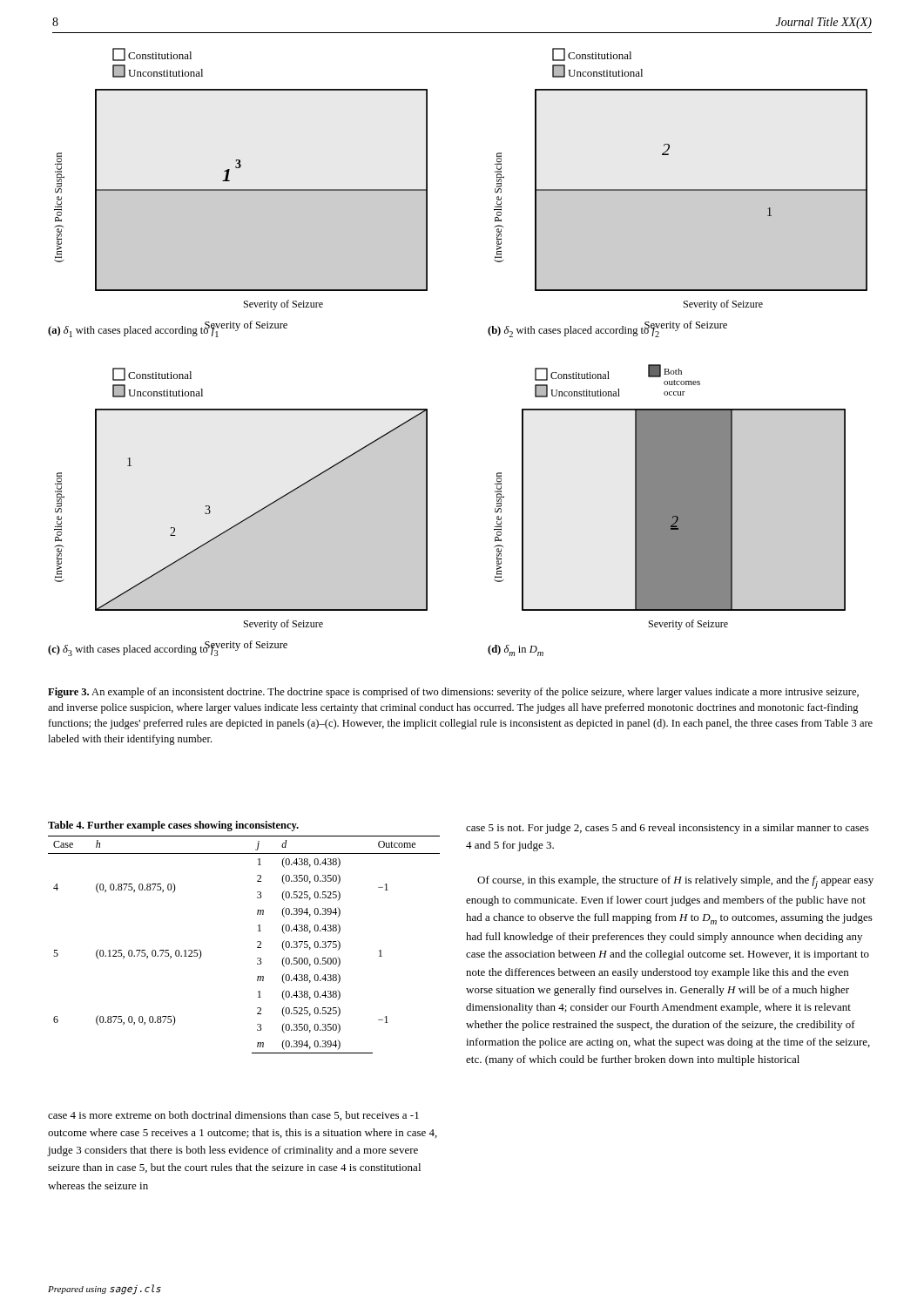Click on the table containing "(0.350, 0.350)"

coord(244,936)
